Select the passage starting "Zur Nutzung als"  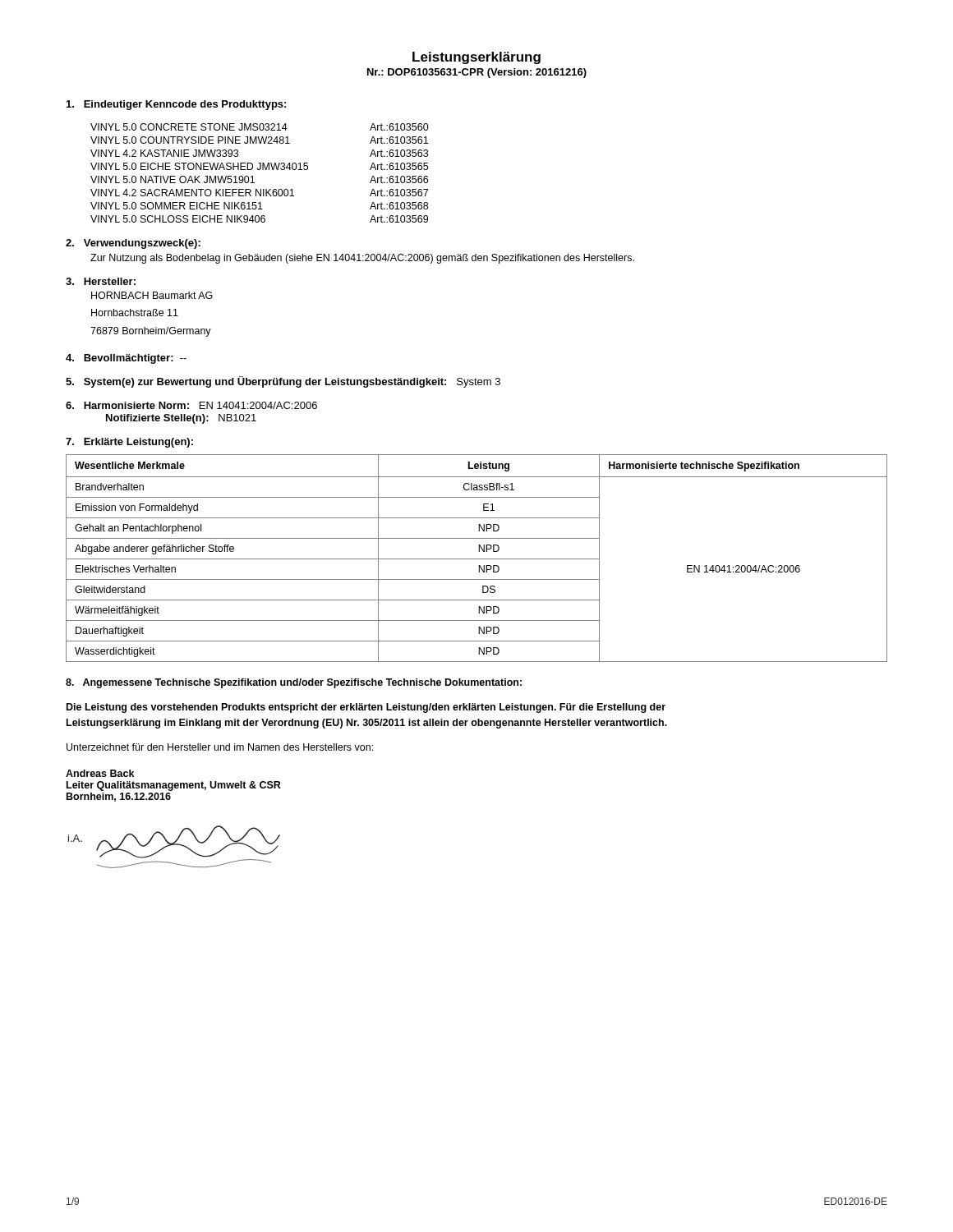point(363,258)
